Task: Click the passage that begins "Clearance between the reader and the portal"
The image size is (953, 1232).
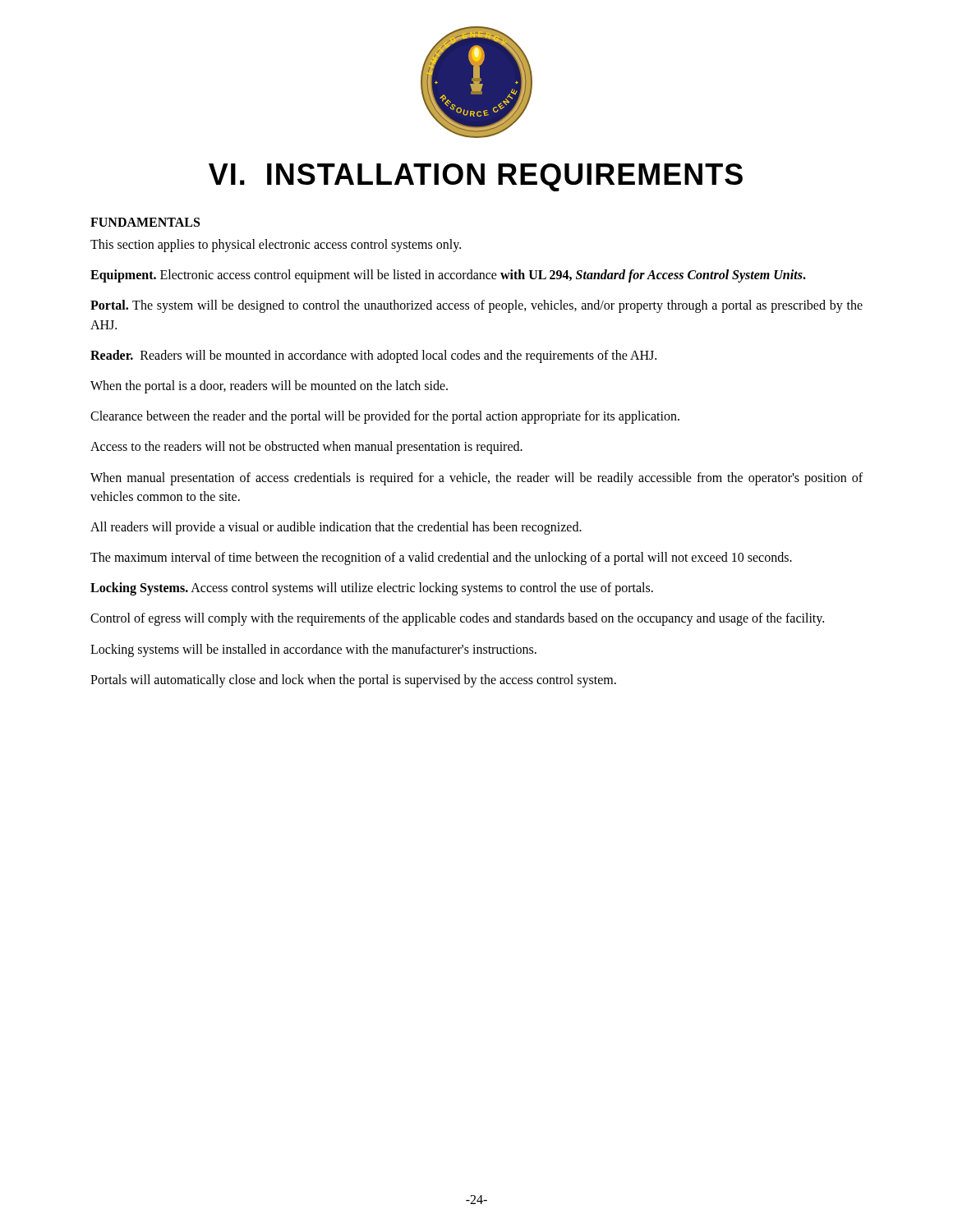Action: tap(385, 416)
